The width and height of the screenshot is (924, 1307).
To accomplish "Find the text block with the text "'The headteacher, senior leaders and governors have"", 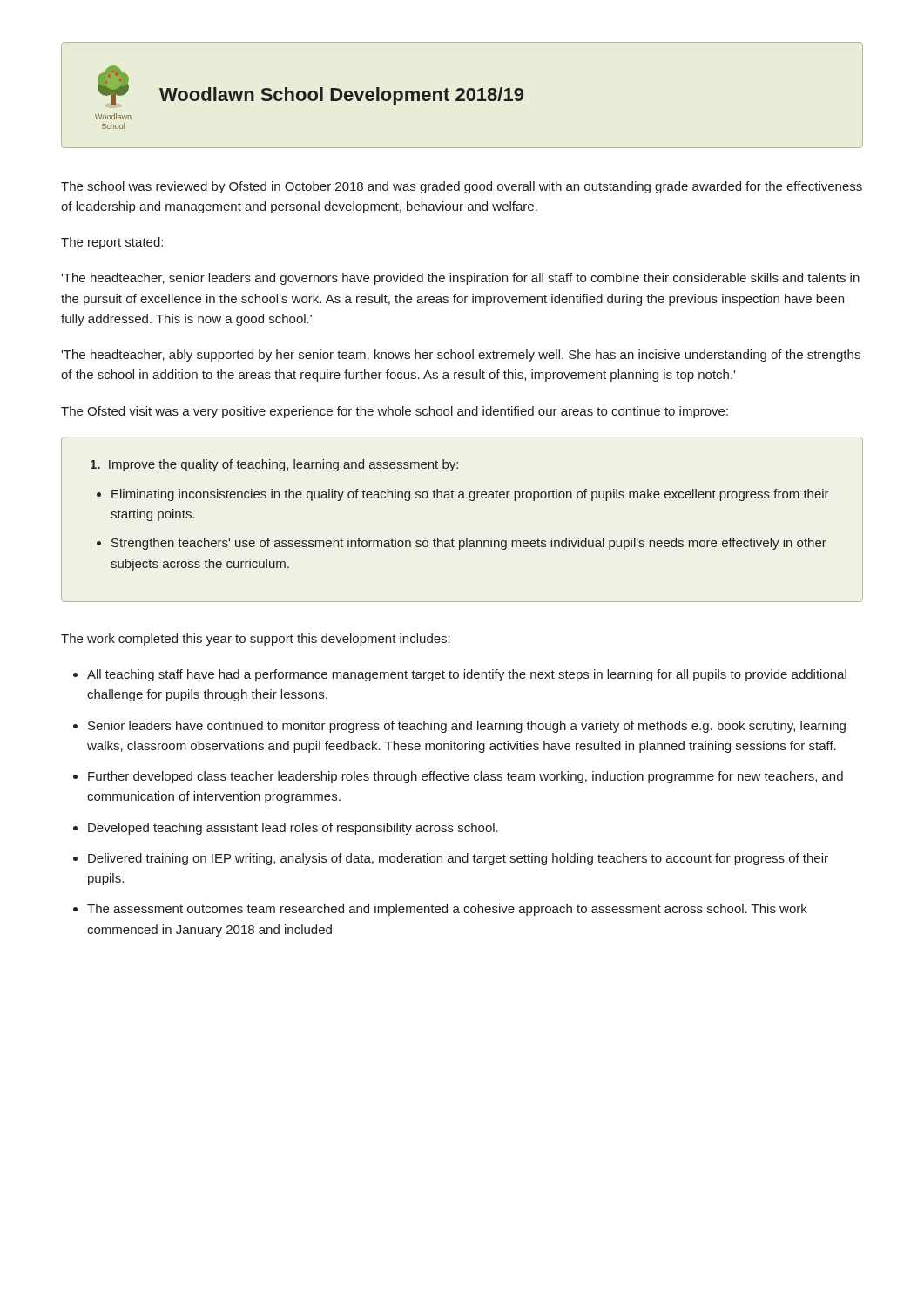I will point(460,298).
